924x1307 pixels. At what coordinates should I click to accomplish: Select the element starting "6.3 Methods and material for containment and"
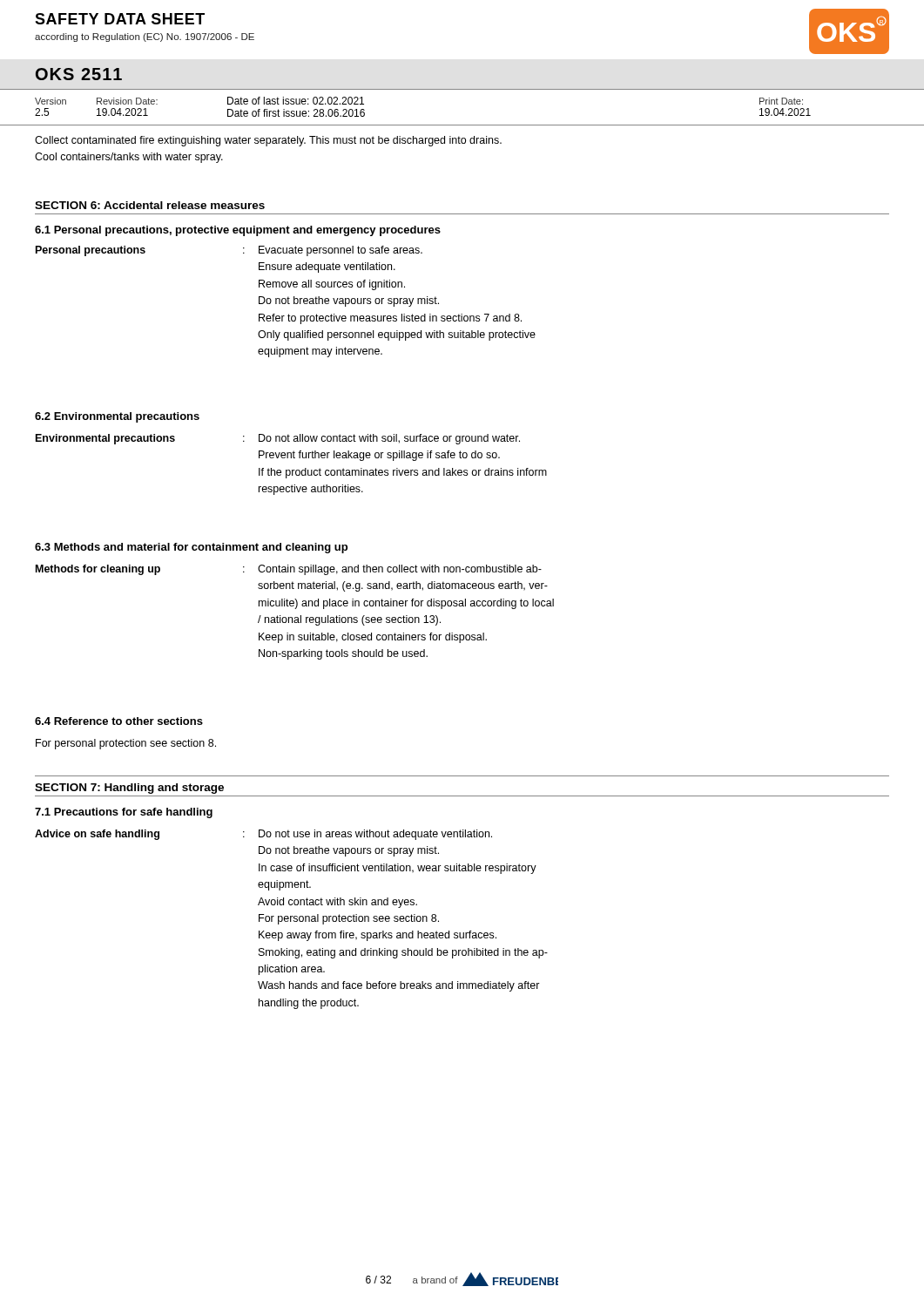[191, 547]
